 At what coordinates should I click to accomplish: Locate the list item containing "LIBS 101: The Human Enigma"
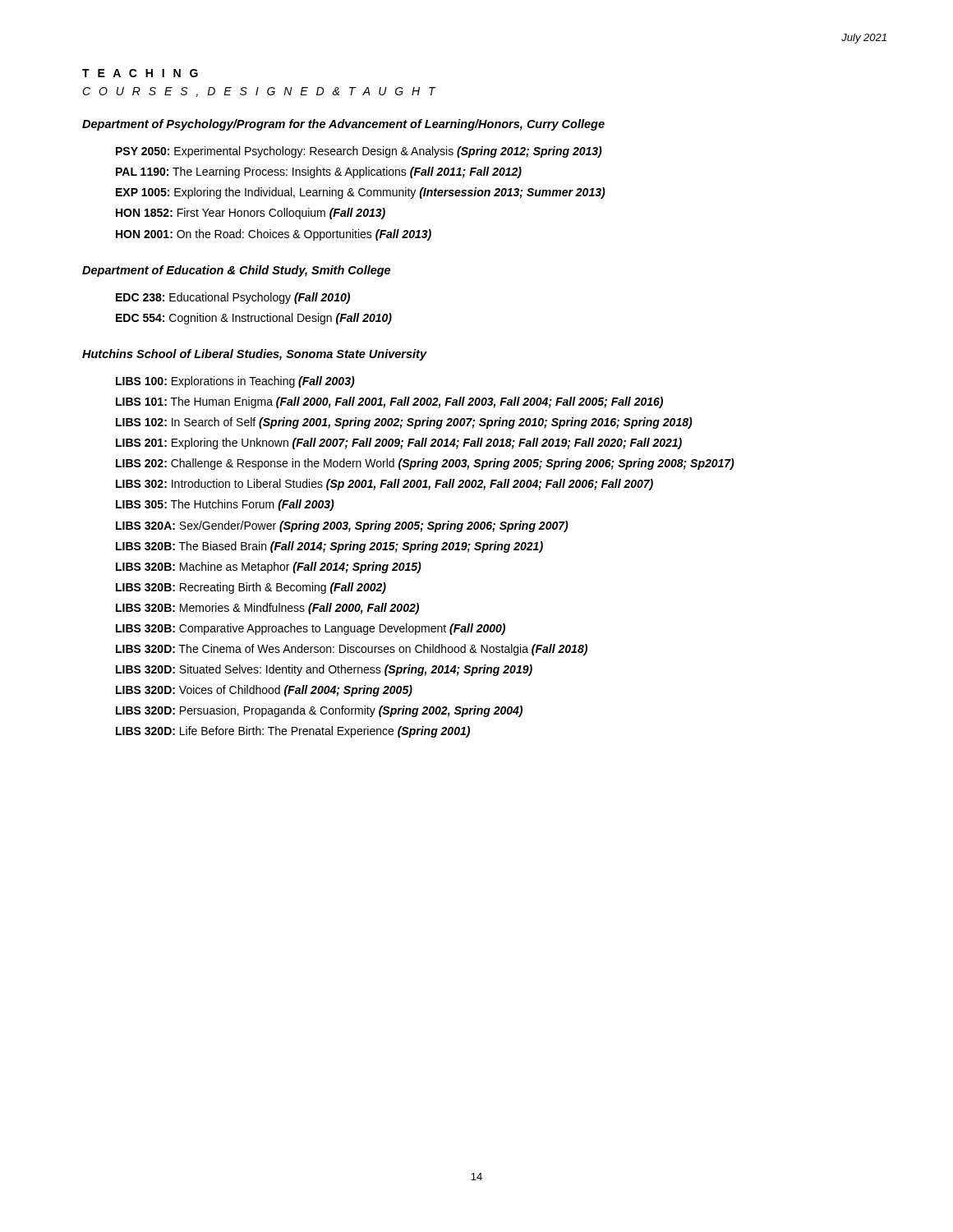point(389,402)
